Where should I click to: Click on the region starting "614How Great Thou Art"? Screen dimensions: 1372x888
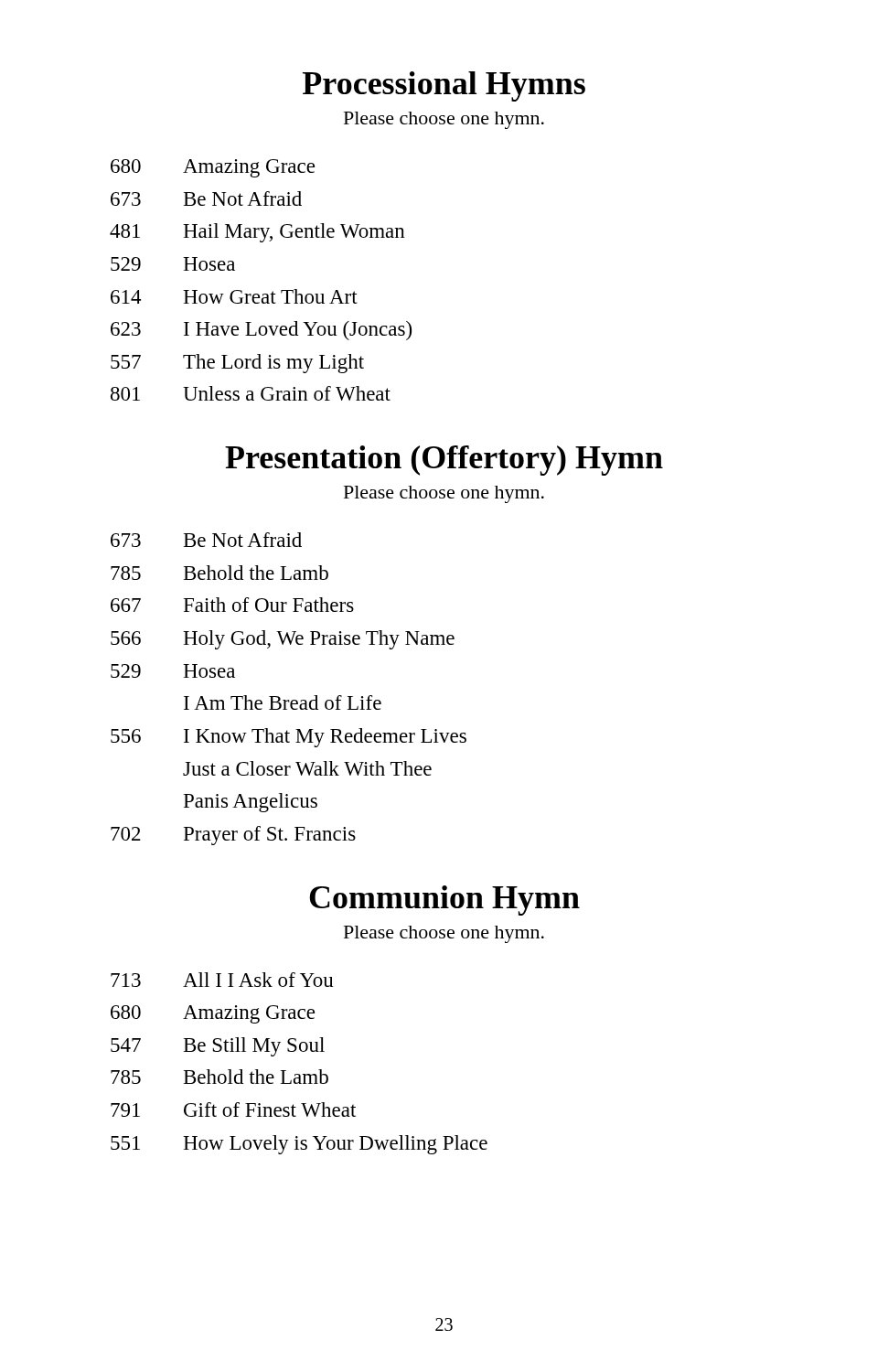click(x=233, y=297)
